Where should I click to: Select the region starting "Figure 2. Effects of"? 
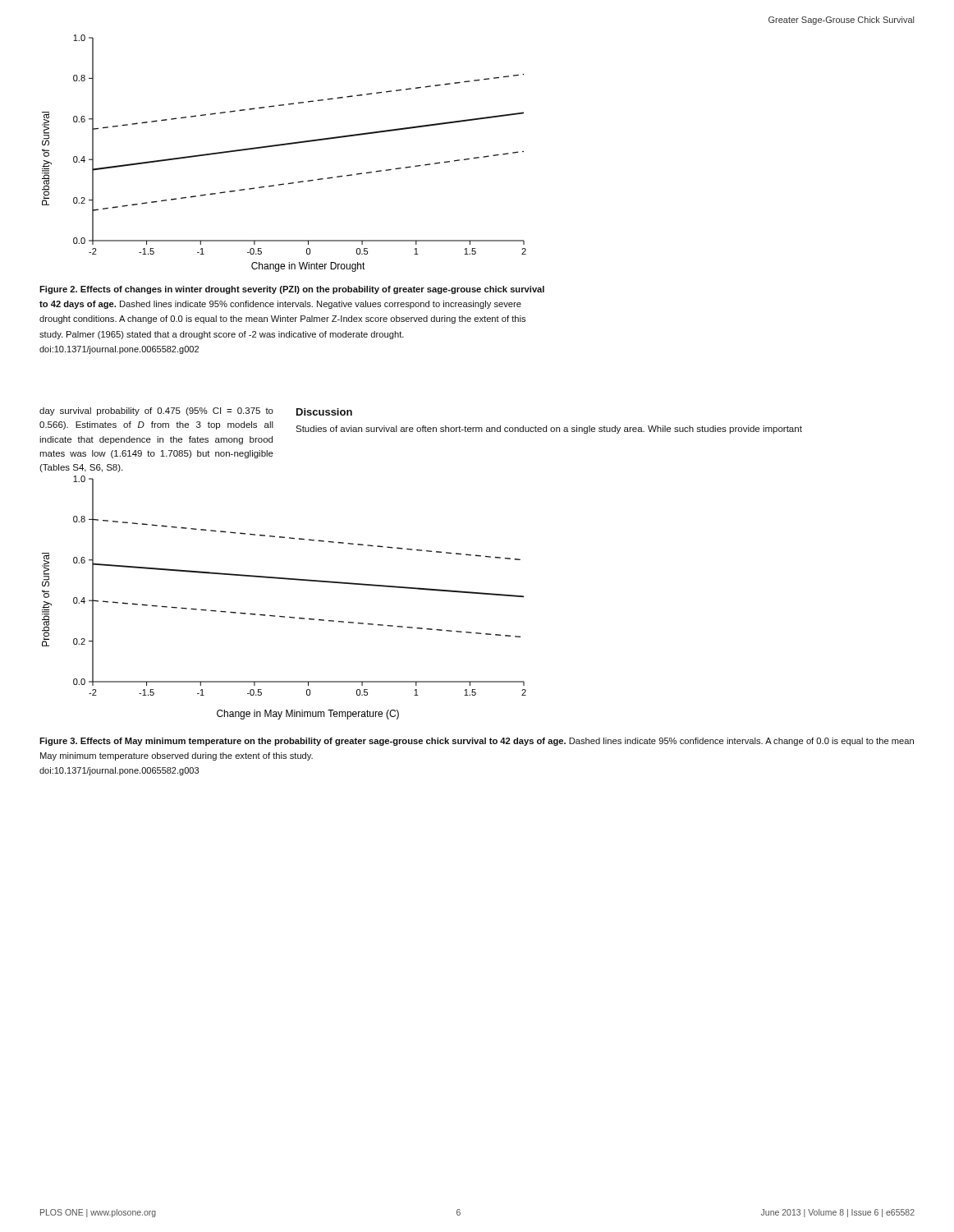tap(292, 319)
